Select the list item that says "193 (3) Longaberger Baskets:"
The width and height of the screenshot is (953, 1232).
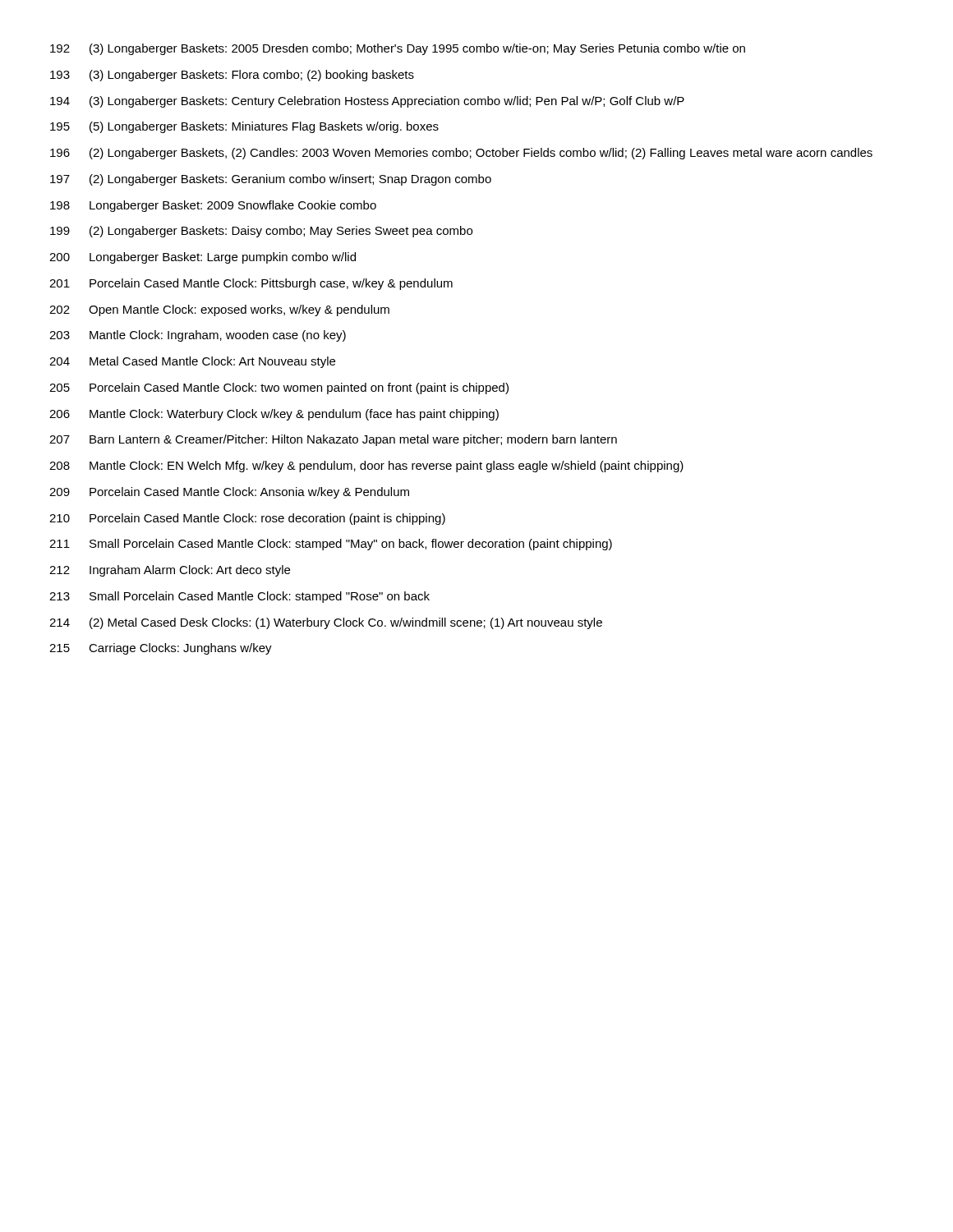232,76
